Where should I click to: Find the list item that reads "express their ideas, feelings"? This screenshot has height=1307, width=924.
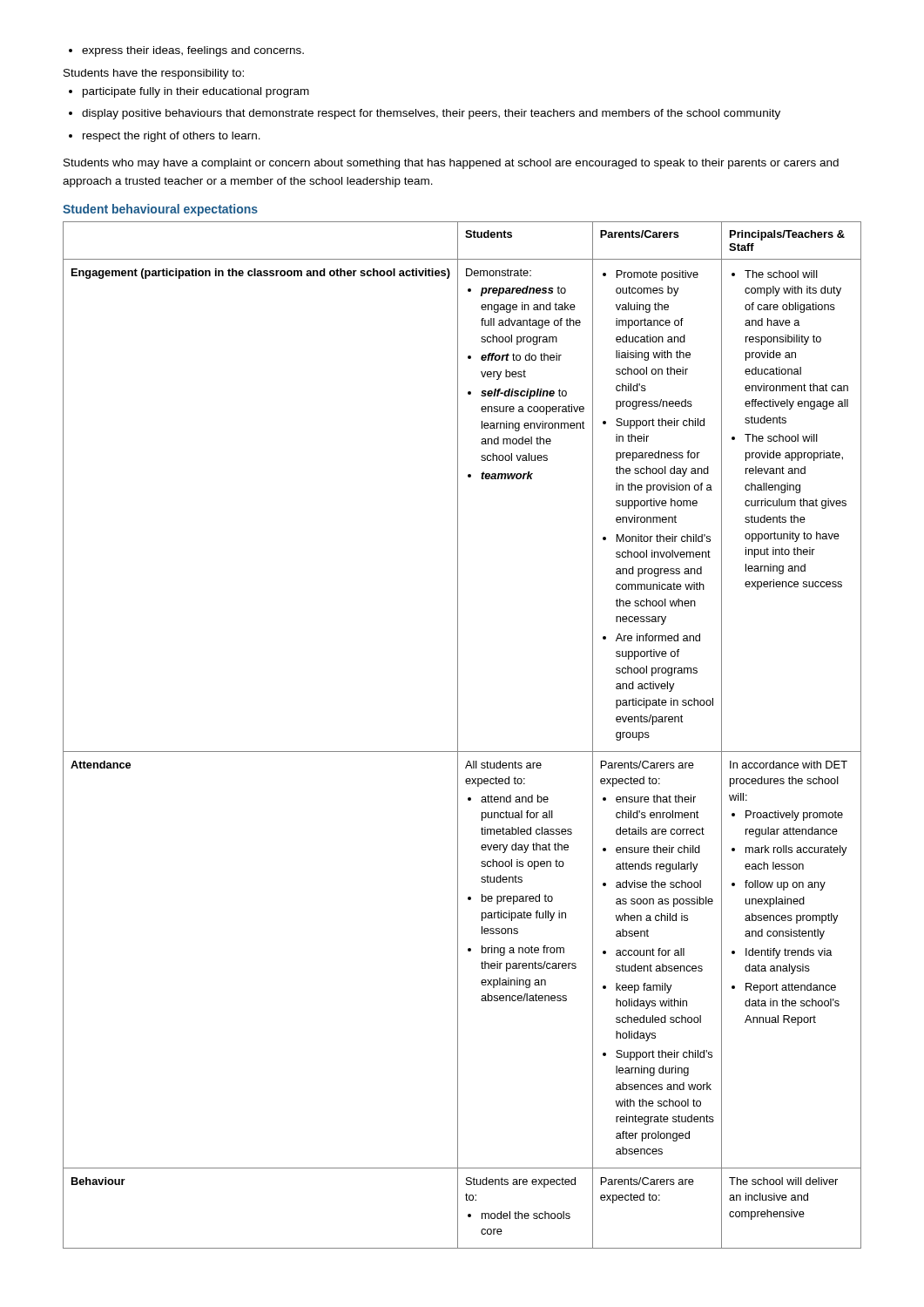186,51
